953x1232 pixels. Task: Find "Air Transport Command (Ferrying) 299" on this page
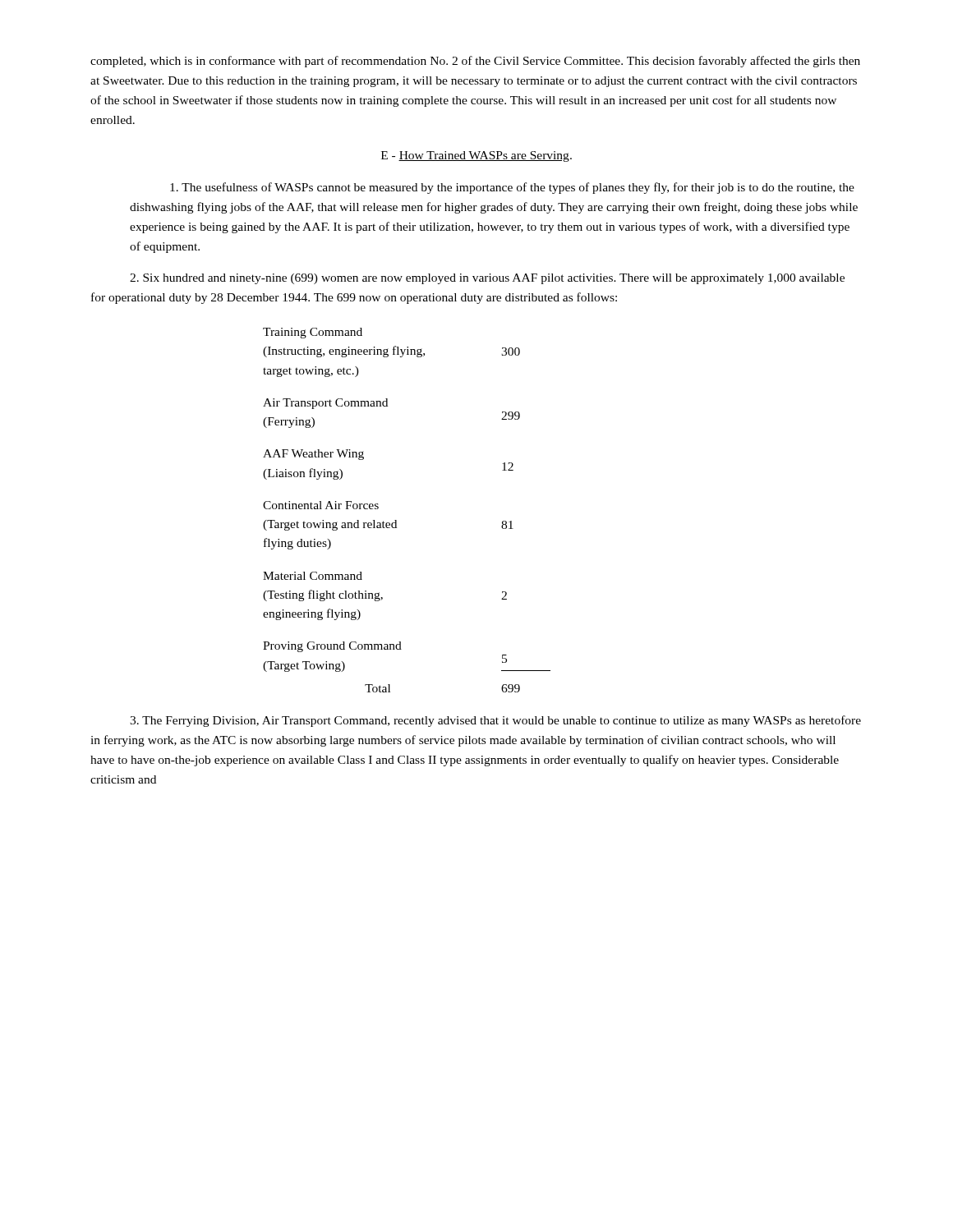[x=325, y=404]
